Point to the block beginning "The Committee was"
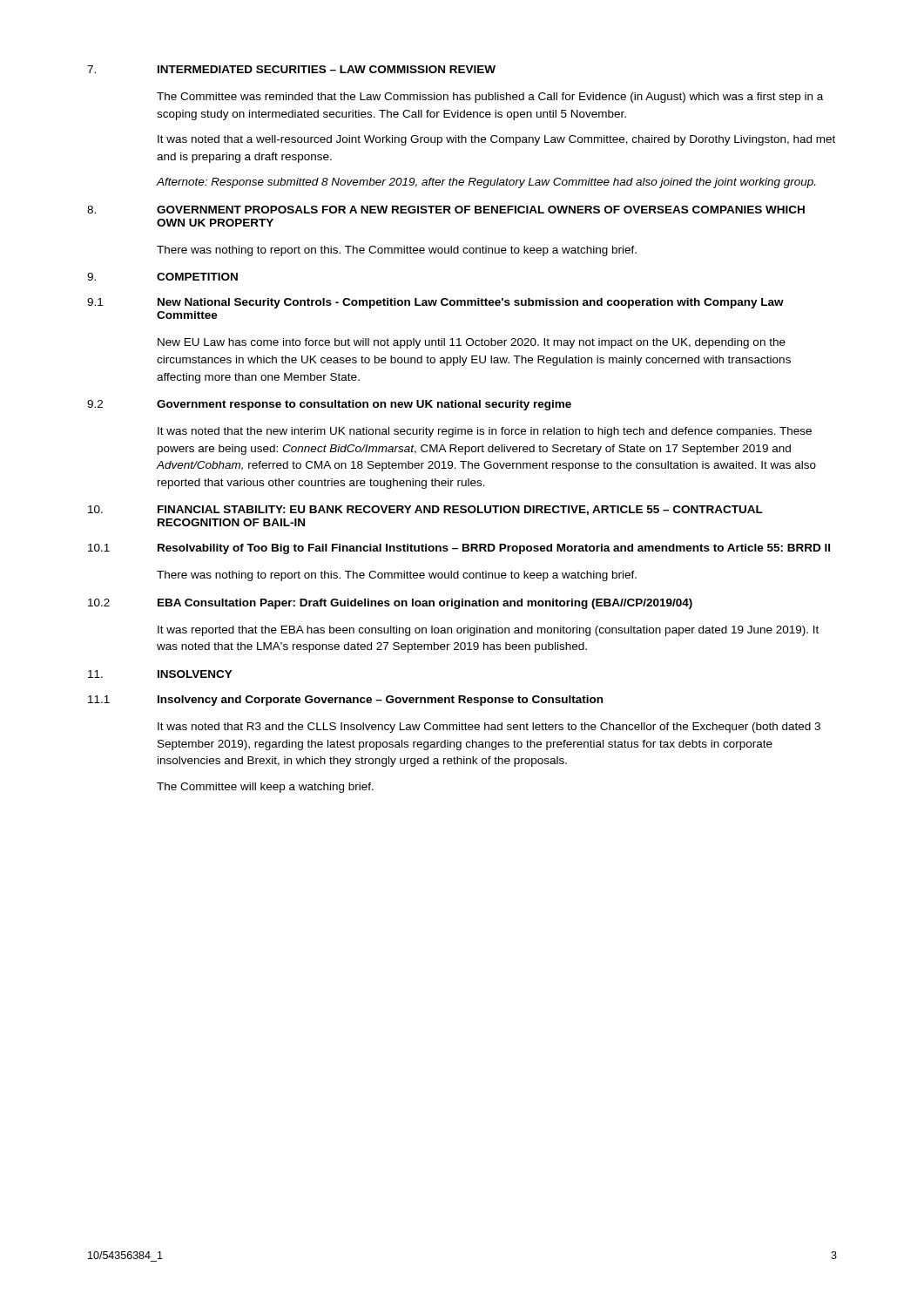Viewport: 924px width, 1307px height. pyautogui.click(x=462, y=139)
